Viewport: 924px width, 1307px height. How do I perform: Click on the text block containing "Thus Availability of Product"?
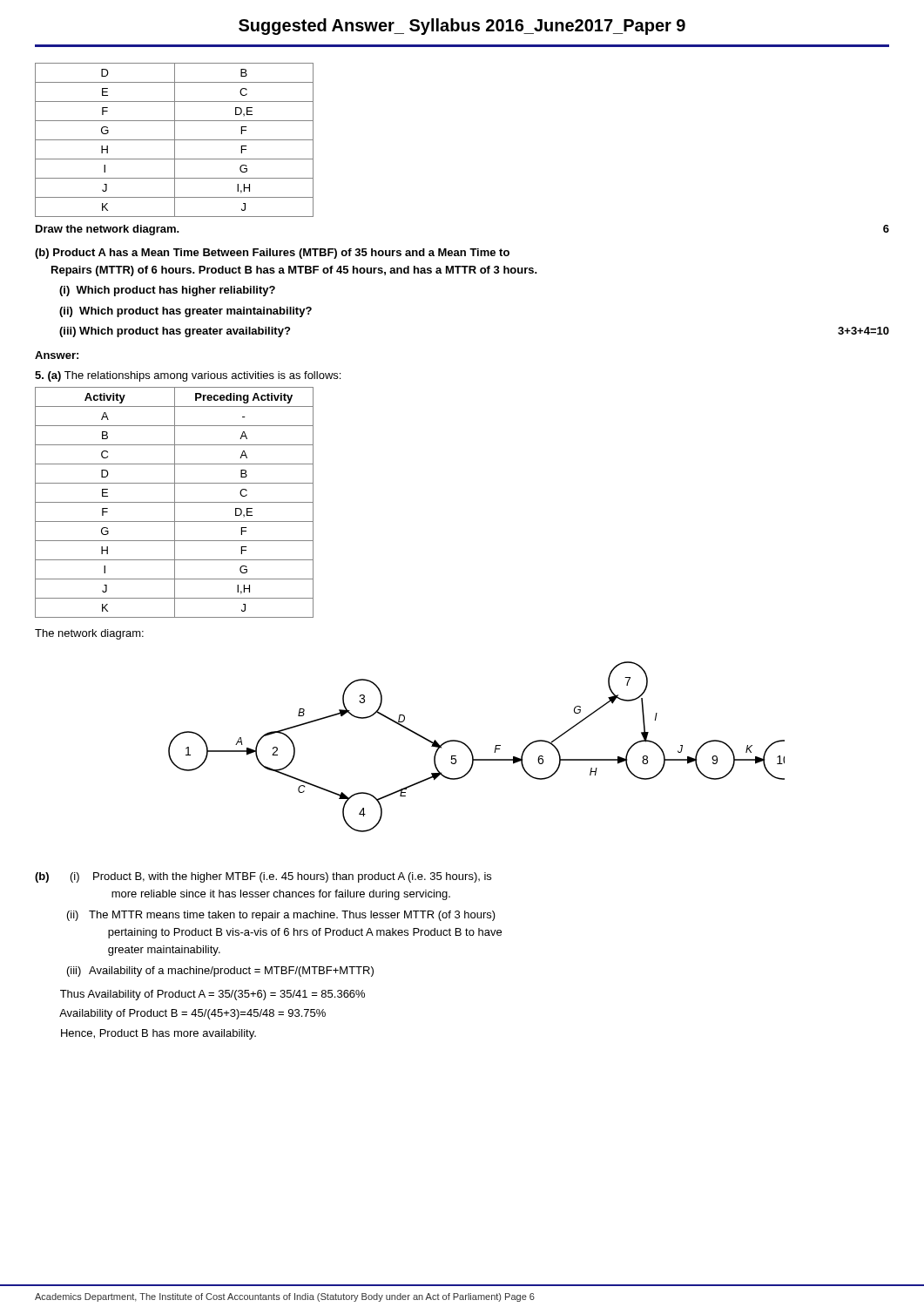click(x=200, y=1013)
